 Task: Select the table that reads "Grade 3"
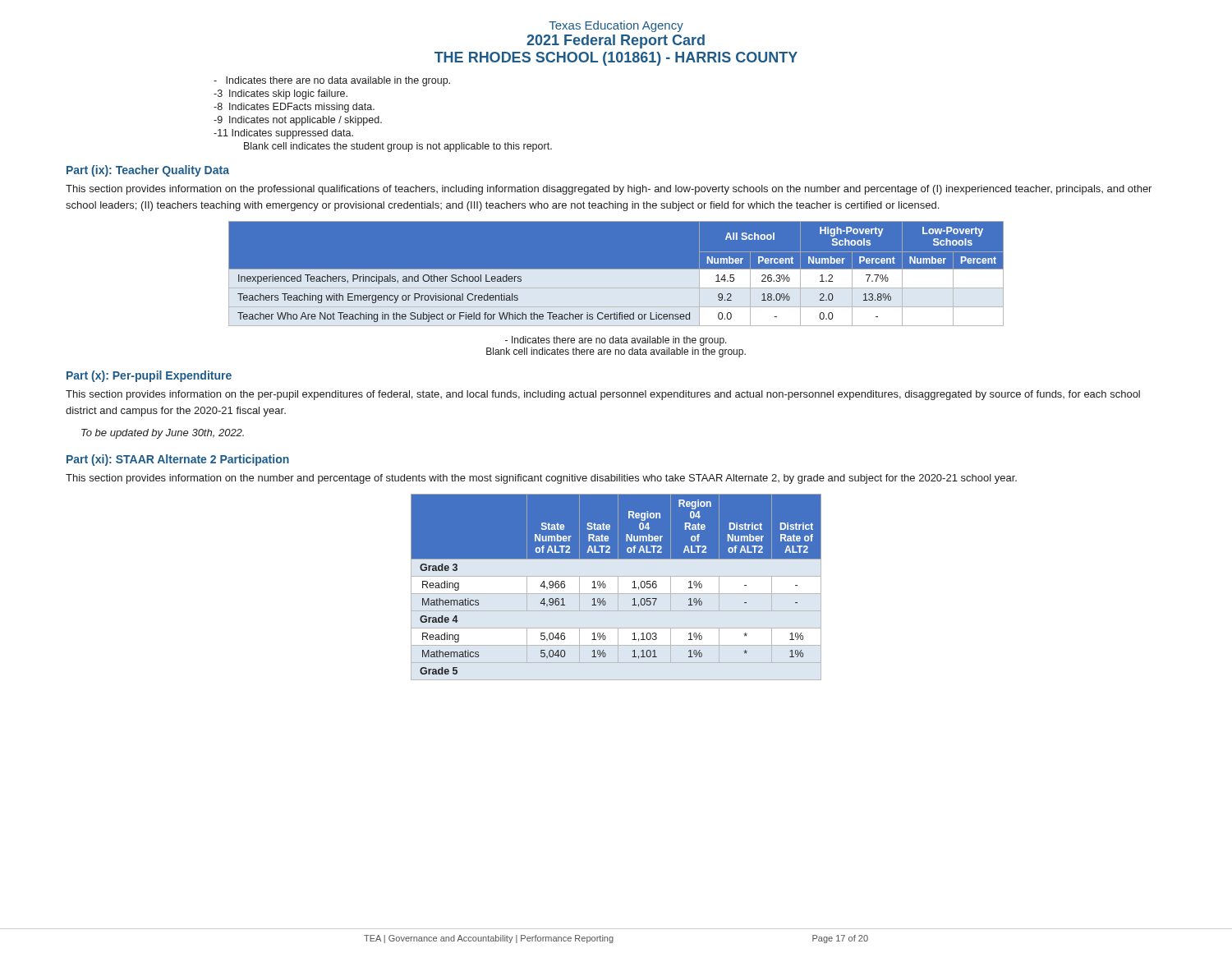(x=616, y=587)
